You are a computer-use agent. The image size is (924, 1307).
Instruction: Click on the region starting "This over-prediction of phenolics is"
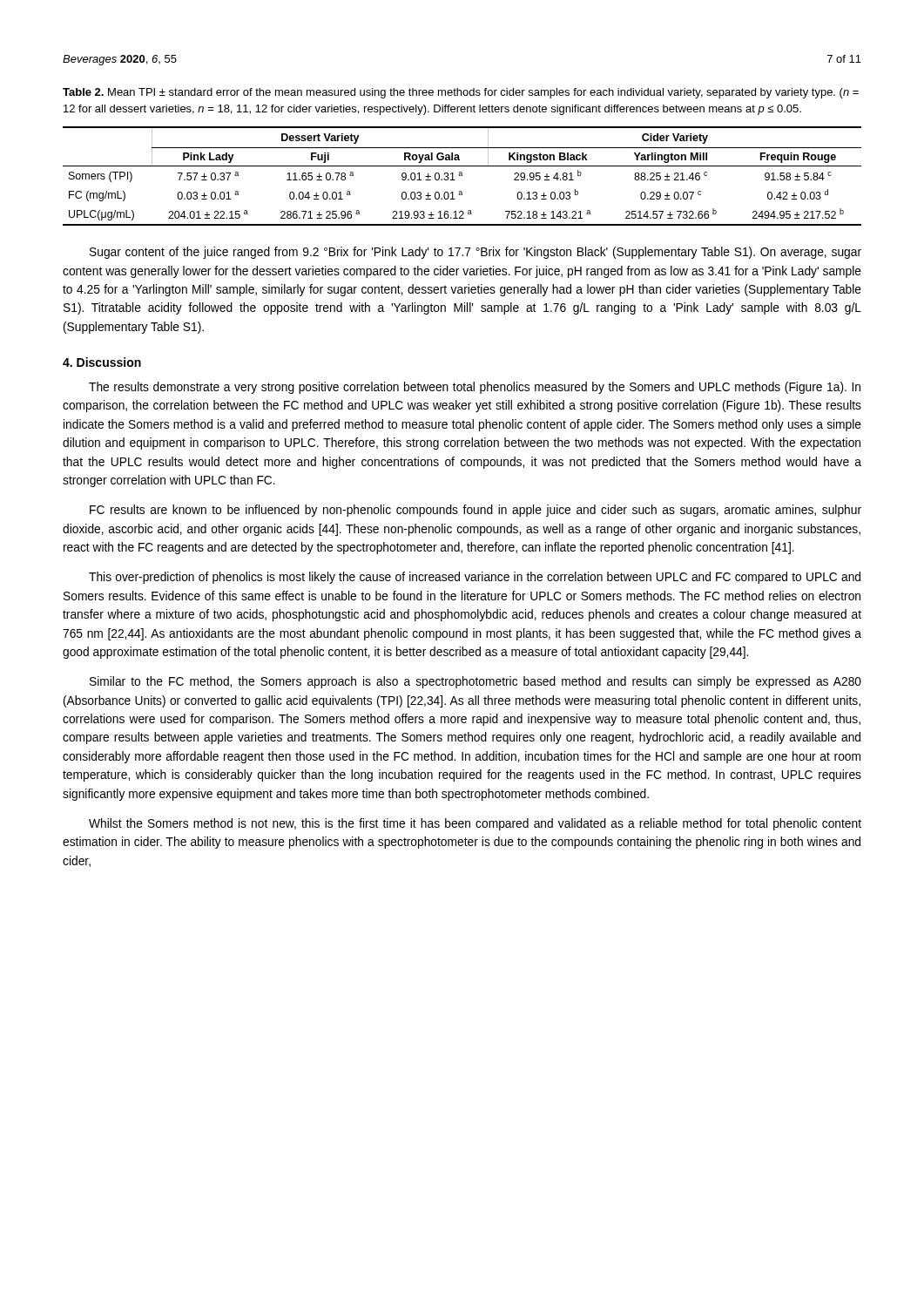point(462,615)
